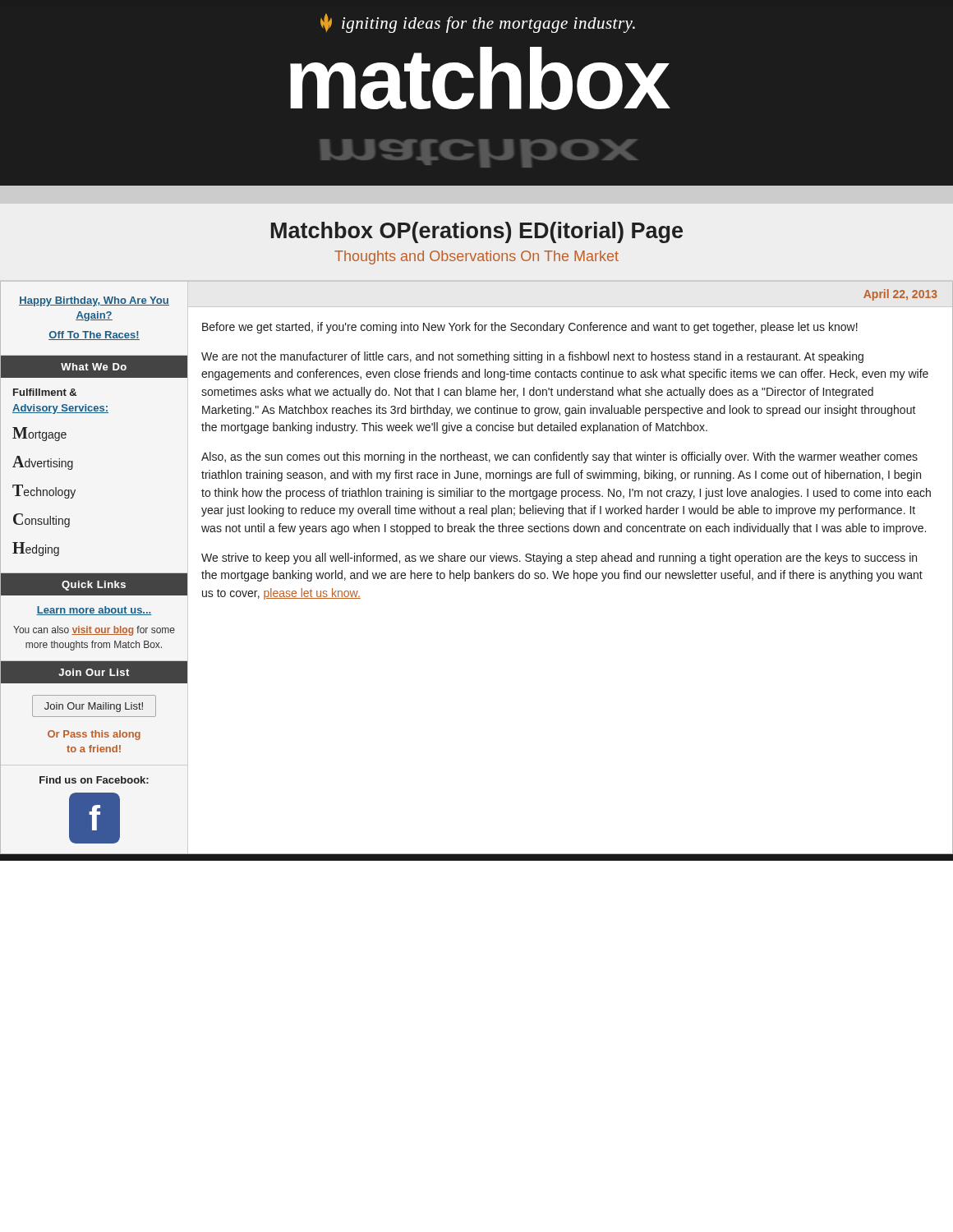This screenshot has width=953, height=1232.
Task: Select the text block with the text "We strive to keep"
Action: pyautogui.click(x=568, y=576)
